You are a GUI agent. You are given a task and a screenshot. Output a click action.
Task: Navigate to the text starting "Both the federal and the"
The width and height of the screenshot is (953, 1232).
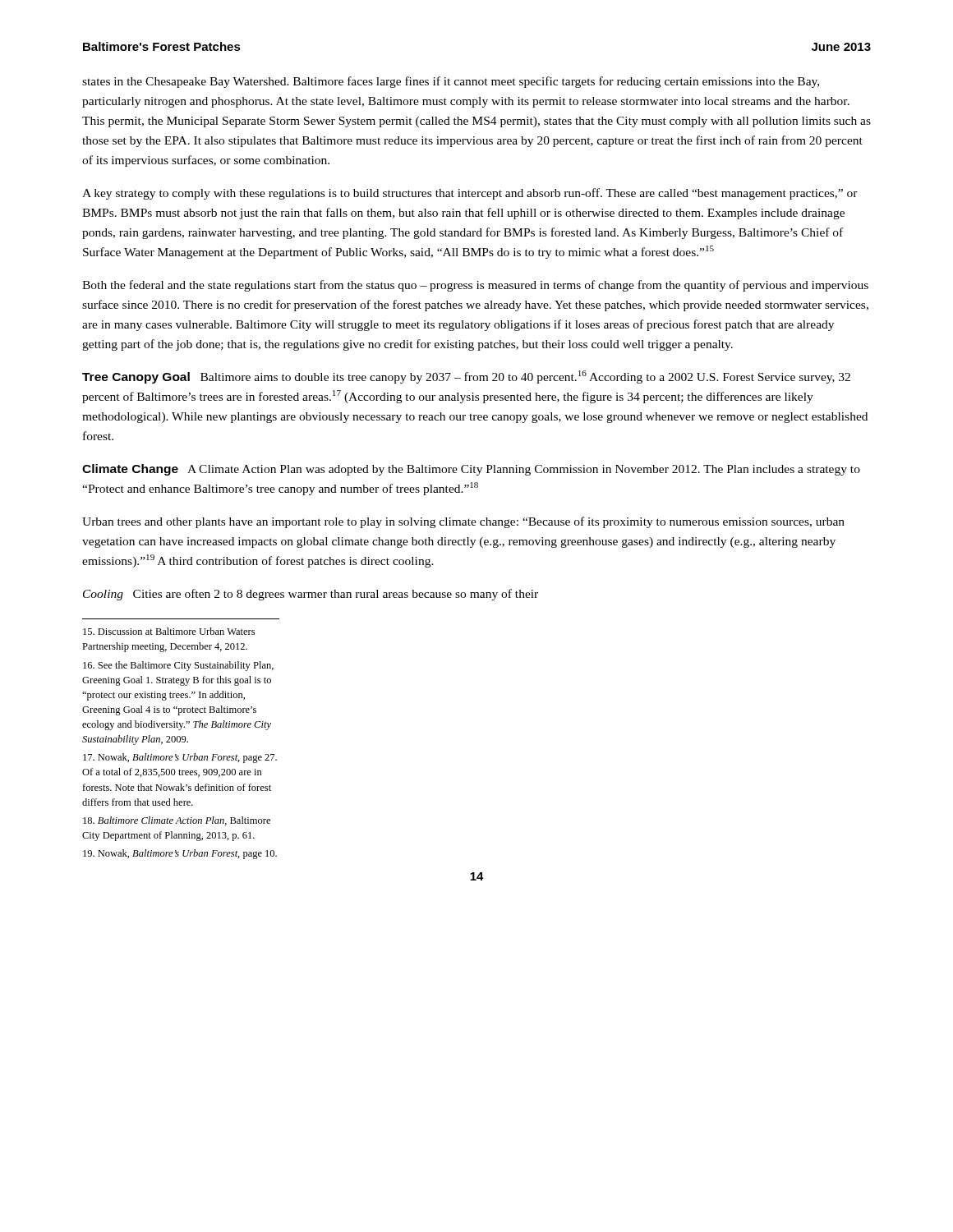(x=476, y=314)
